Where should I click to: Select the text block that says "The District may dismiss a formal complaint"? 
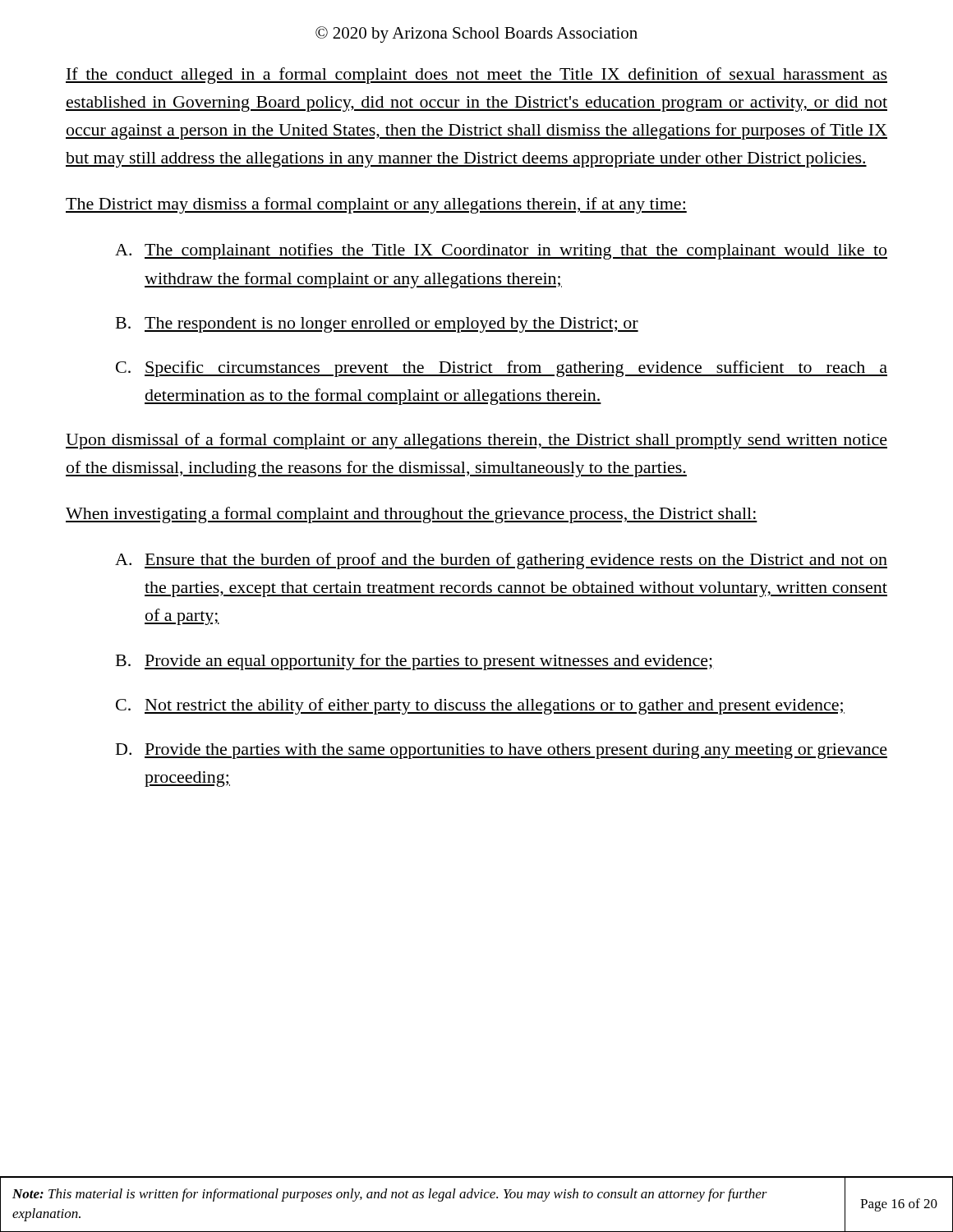pyautogui.click(x=376, y=204)
